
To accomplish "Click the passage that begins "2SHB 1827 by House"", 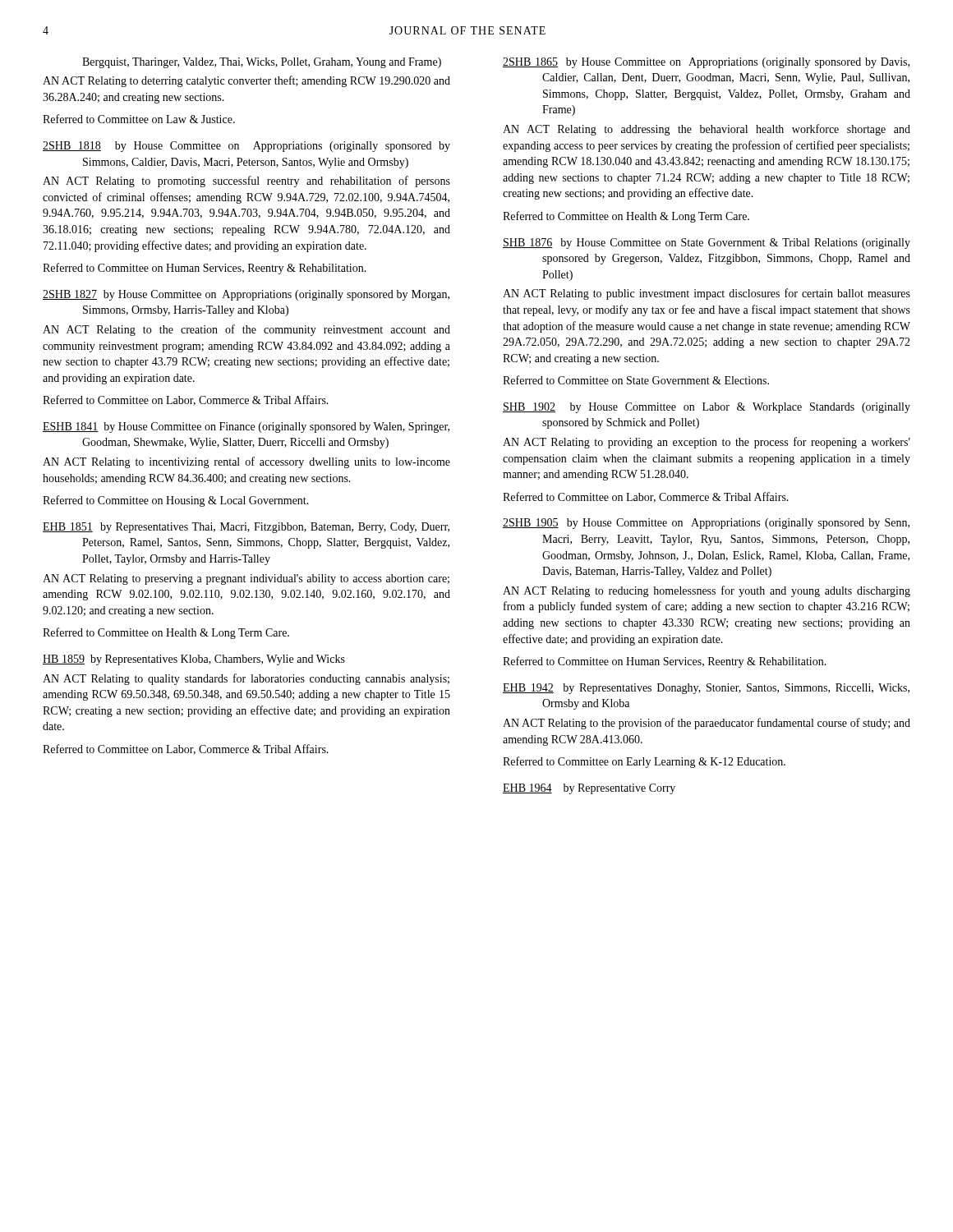I will 246,348.
